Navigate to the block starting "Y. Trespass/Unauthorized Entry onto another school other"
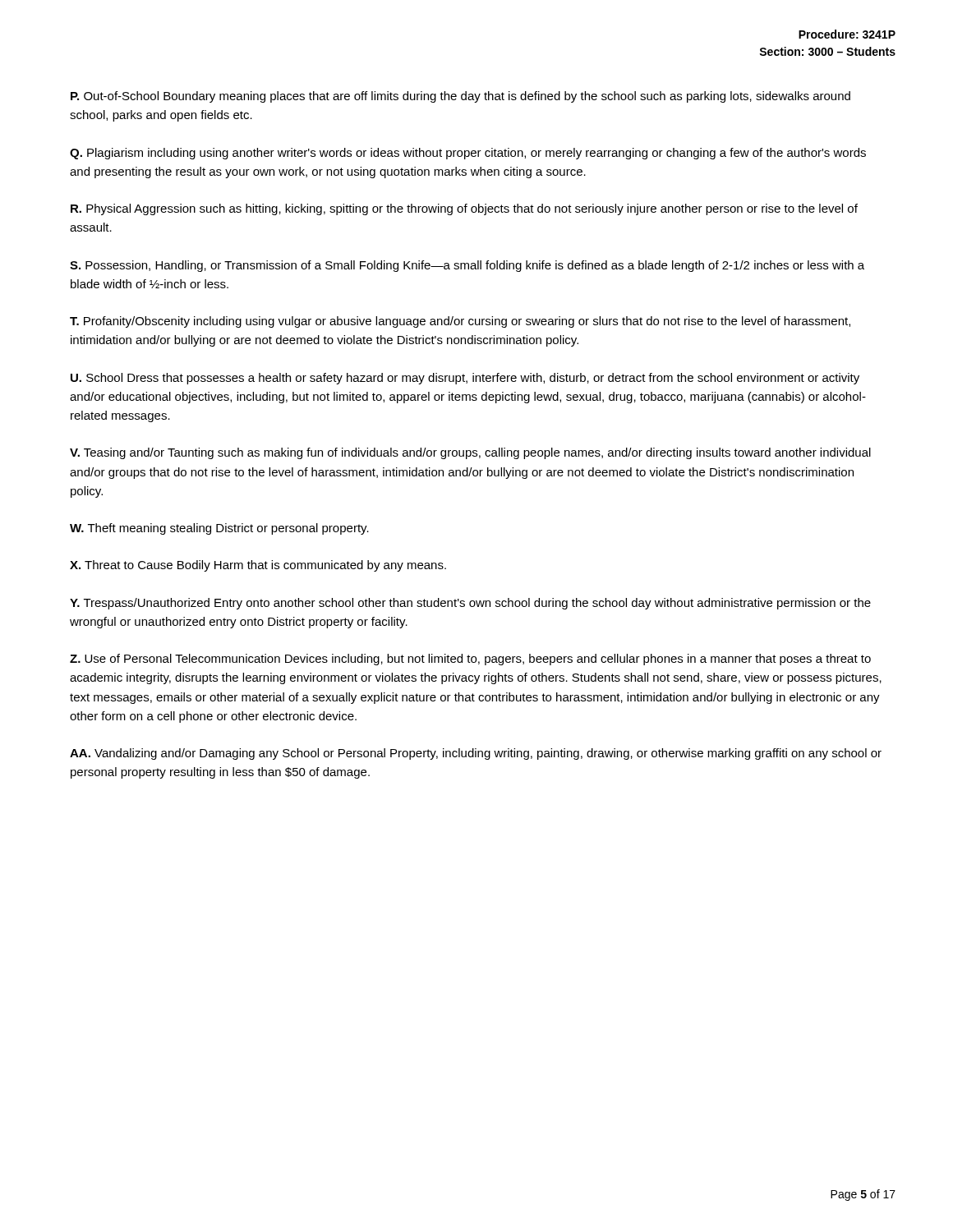 point(470,612)
